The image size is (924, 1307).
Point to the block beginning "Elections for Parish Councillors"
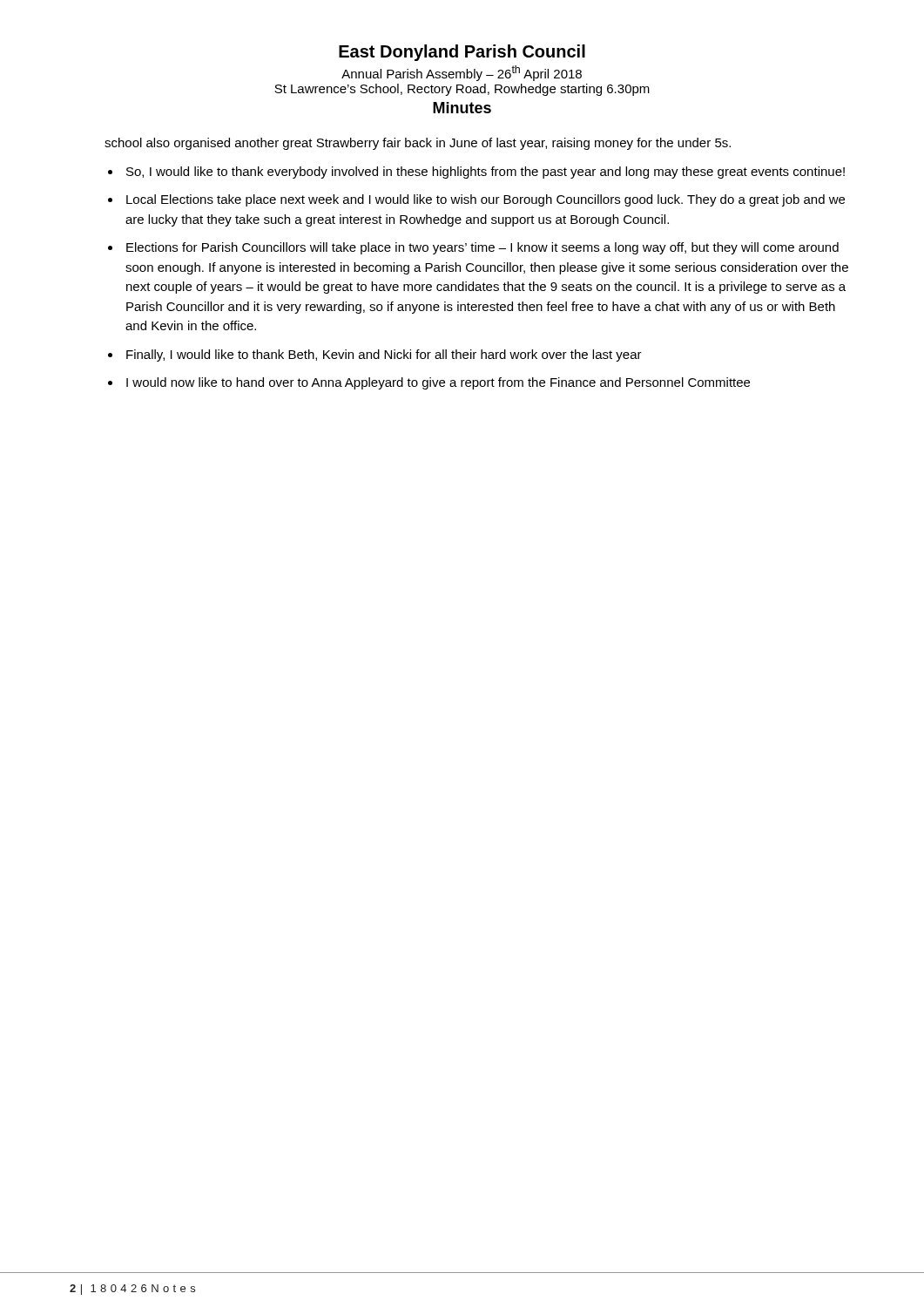tap(487, 286)
